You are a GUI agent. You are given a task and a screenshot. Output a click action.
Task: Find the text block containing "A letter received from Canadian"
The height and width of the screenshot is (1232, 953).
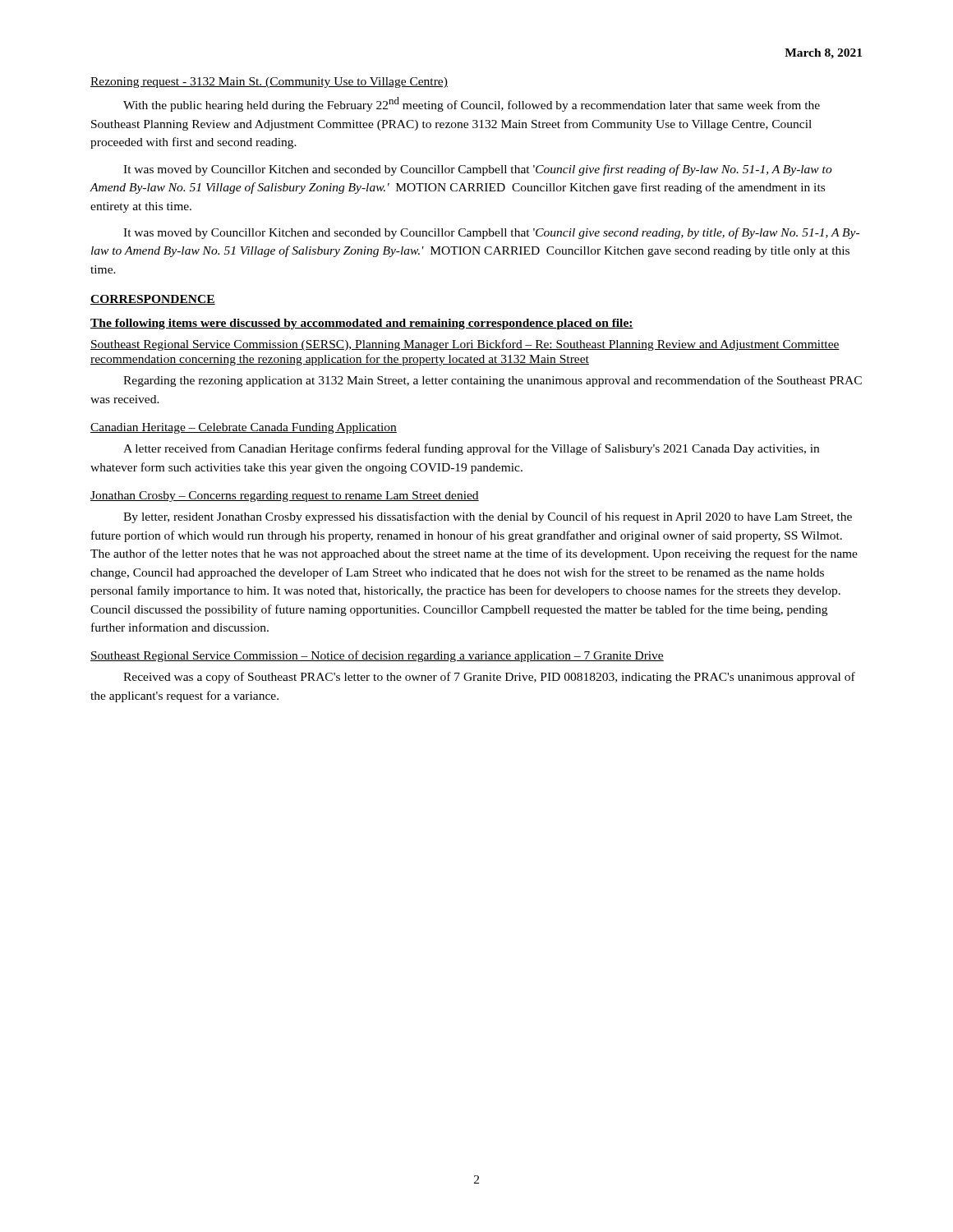pos(476,458)
